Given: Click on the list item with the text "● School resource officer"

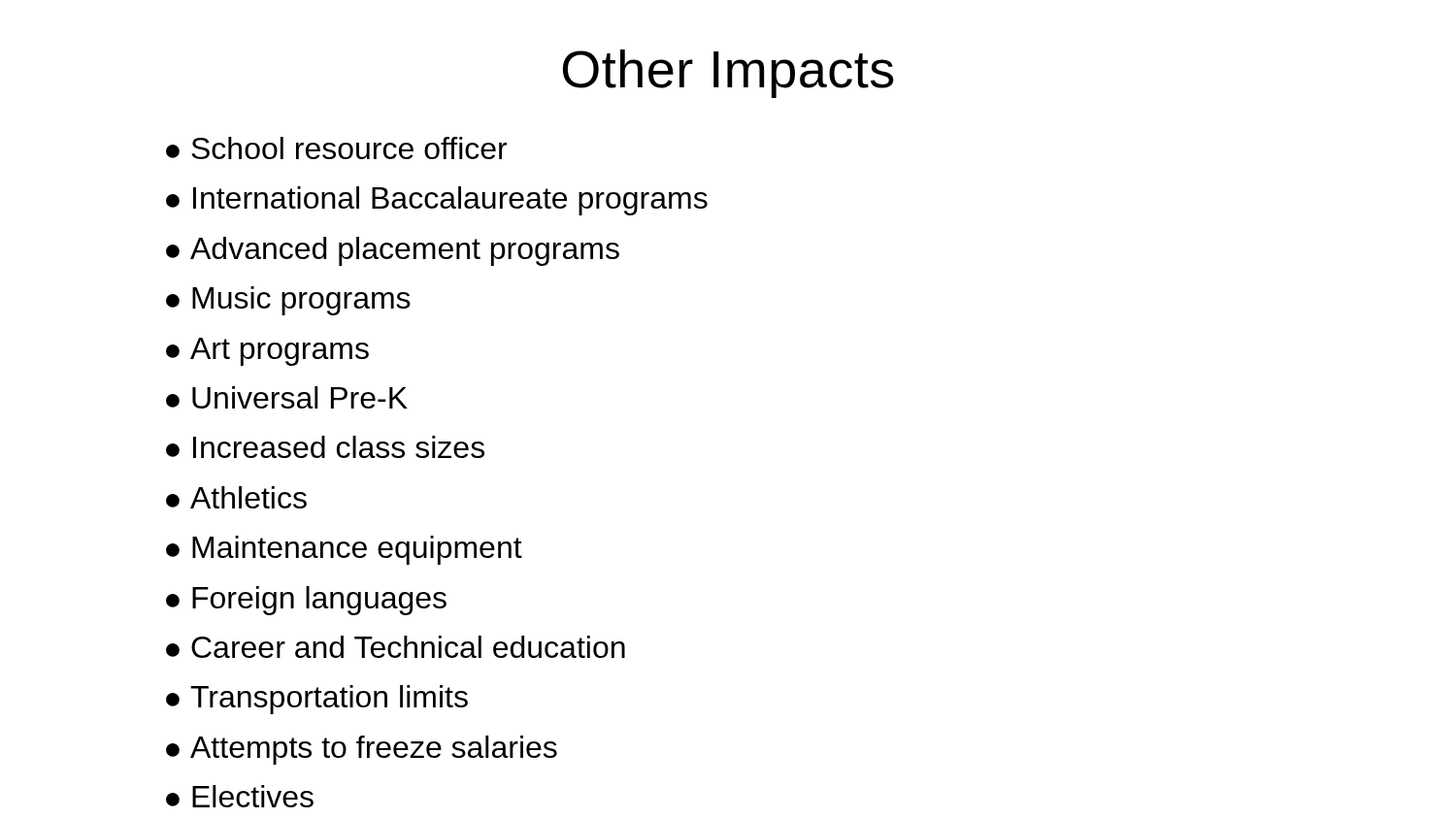Looking at the screenshot, I should point(331,149).
